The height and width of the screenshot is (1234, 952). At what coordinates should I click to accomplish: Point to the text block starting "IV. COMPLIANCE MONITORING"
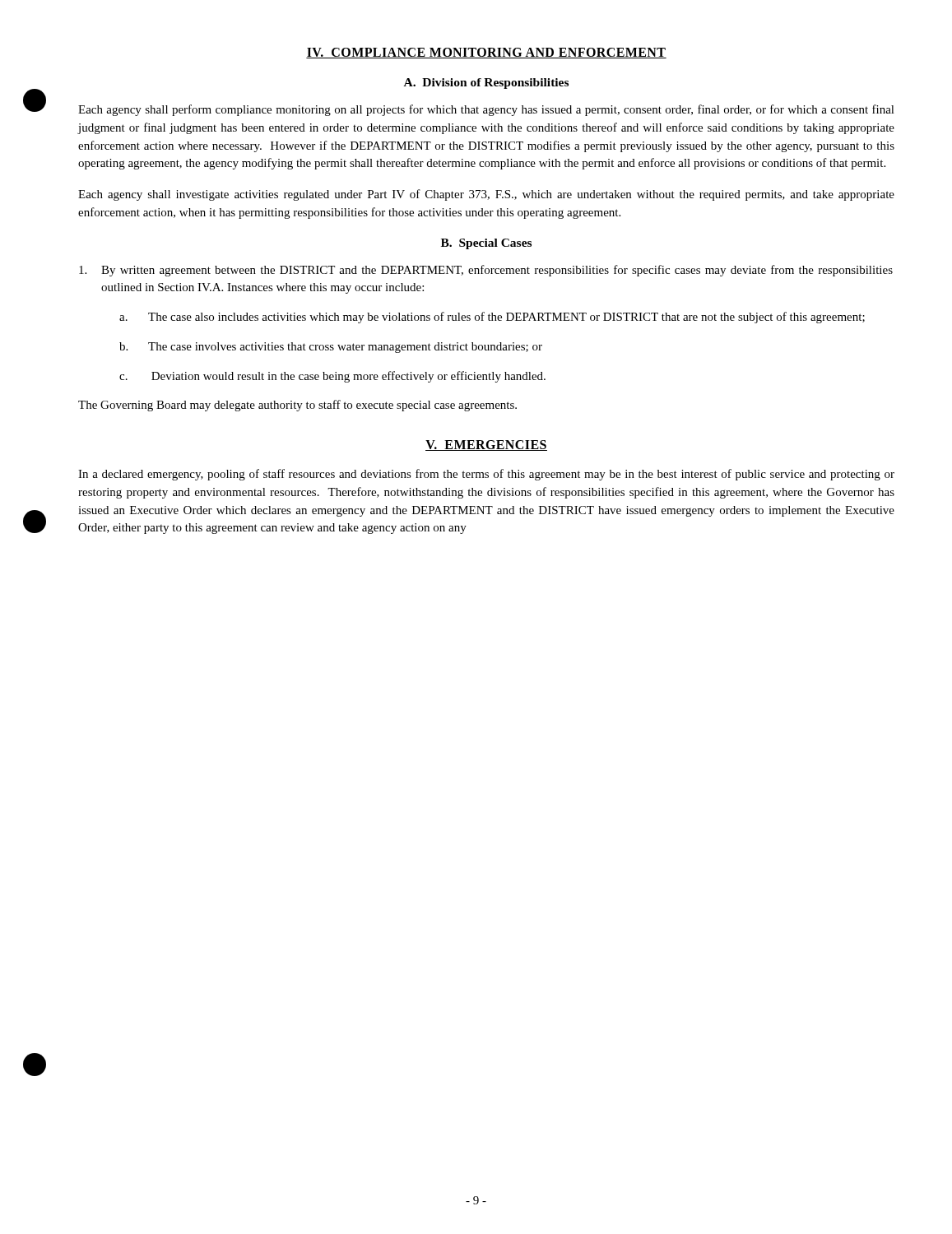click(x=486, y=52)
